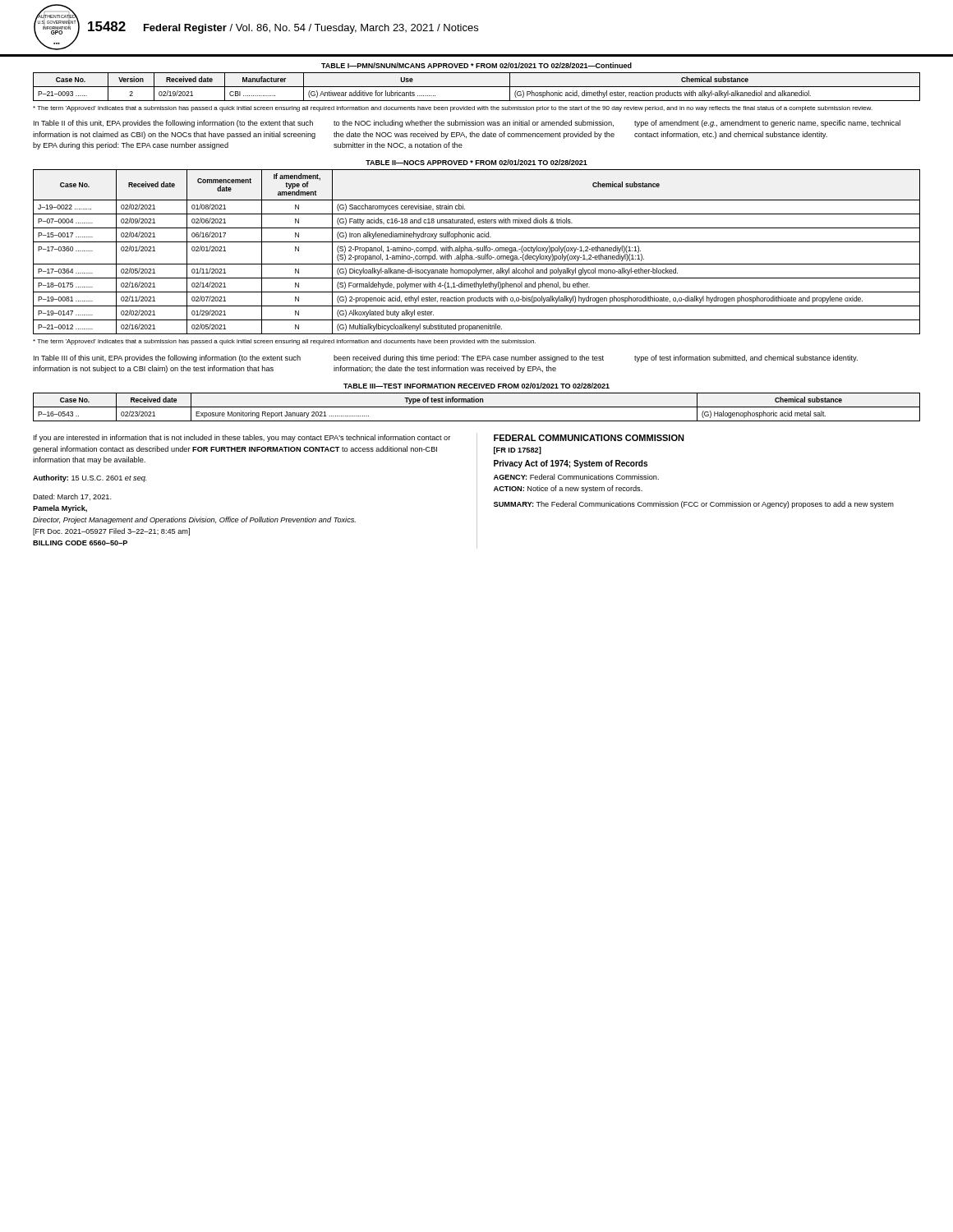Click the section header that begins "Privacy Act of 1974; System of"
The height and width of the screenshot is (1232, 953).
click(571, 464)
